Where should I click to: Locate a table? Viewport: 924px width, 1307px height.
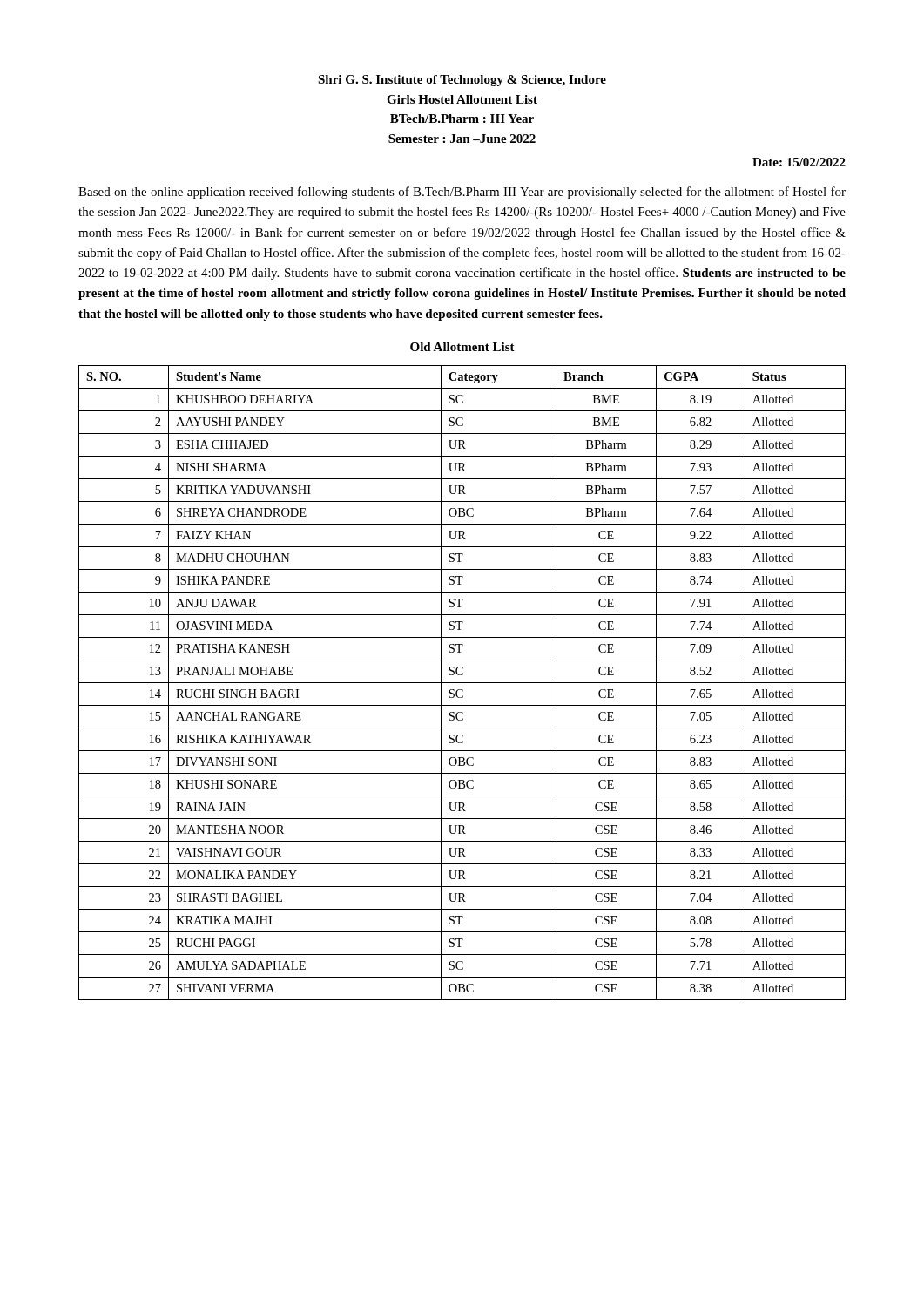(x=462, y=683)
